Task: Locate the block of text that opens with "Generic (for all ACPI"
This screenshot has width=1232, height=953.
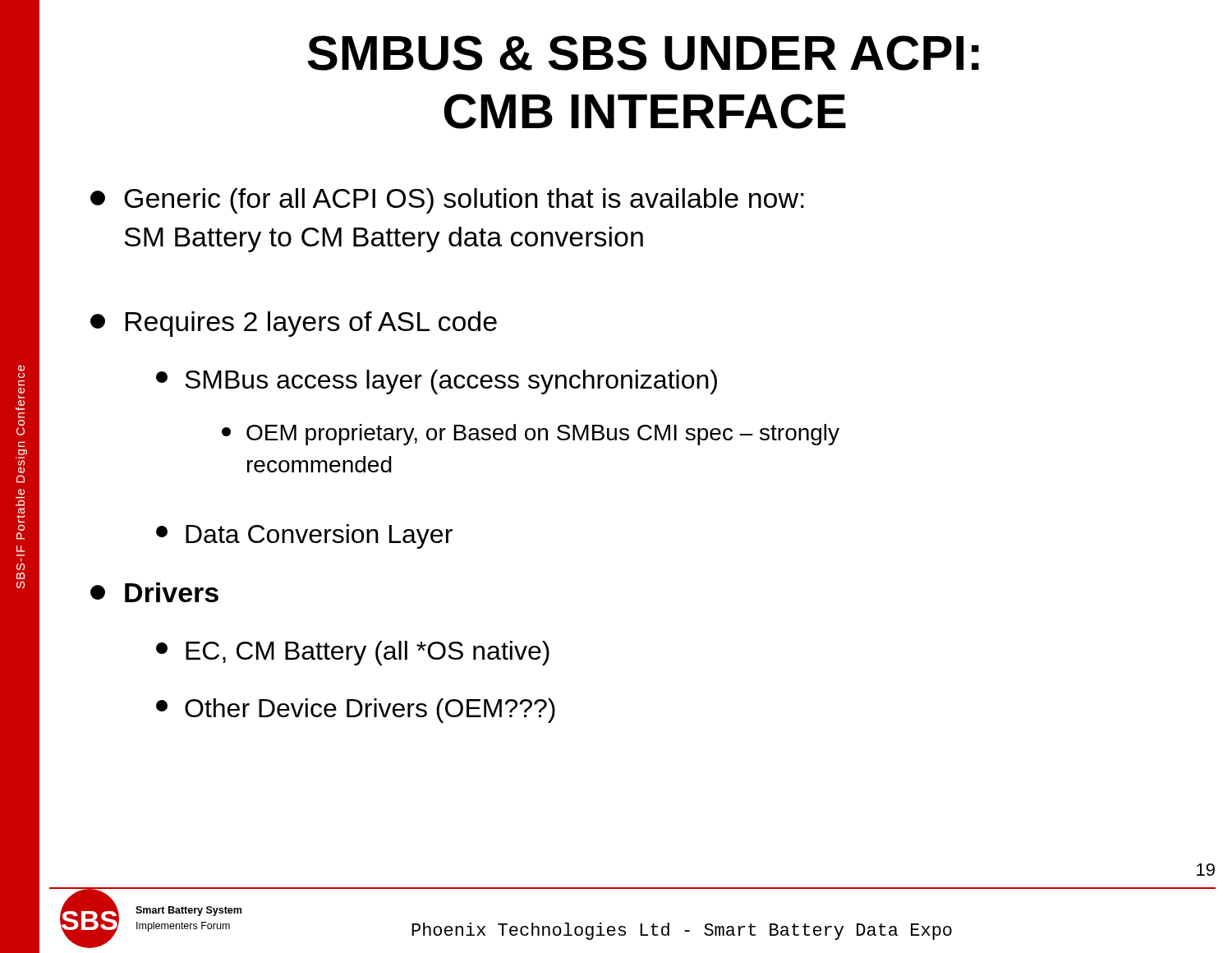Action: point(448,218)
